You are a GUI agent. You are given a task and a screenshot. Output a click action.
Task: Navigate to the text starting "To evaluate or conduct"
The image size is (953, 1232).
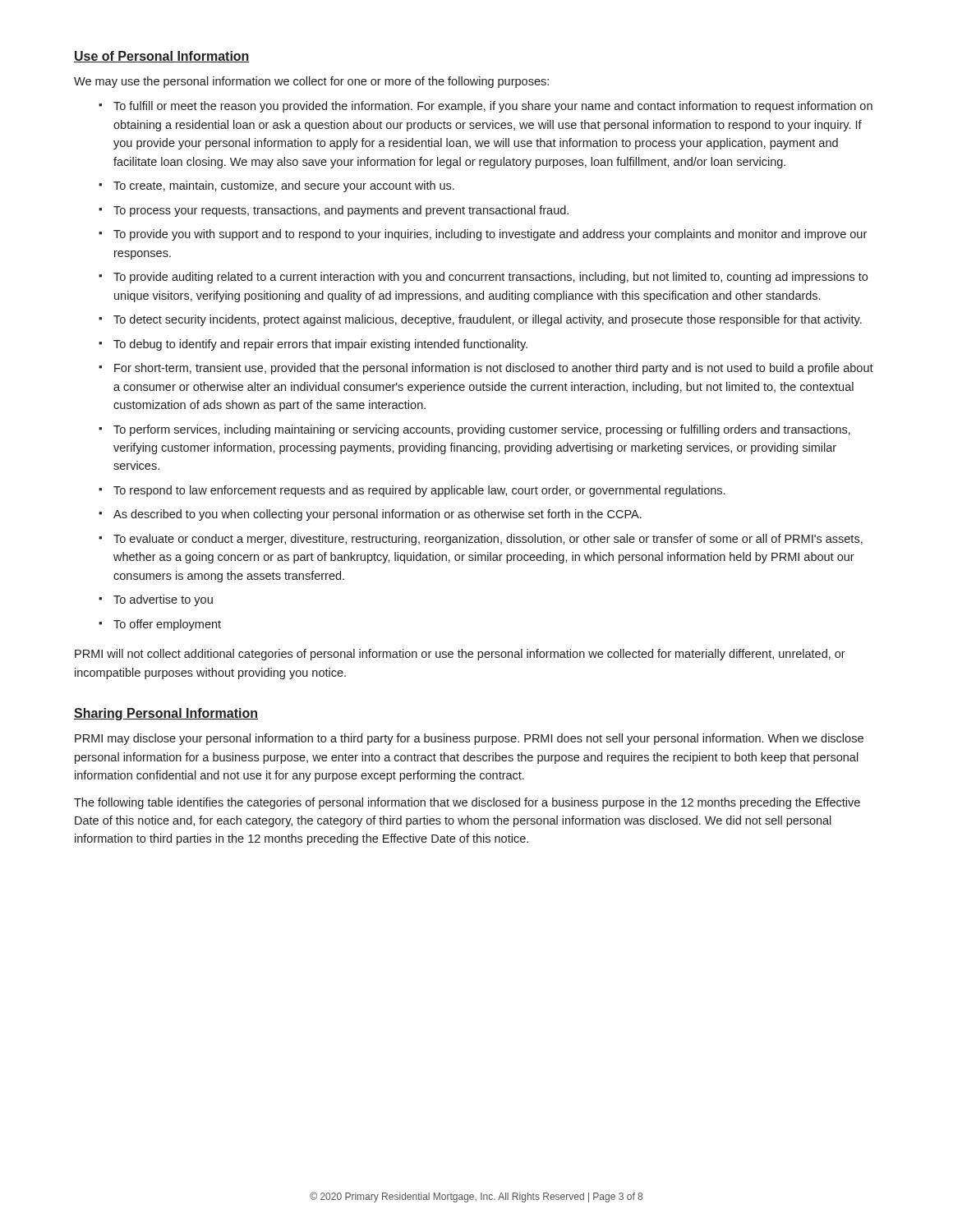pos(488,557)
